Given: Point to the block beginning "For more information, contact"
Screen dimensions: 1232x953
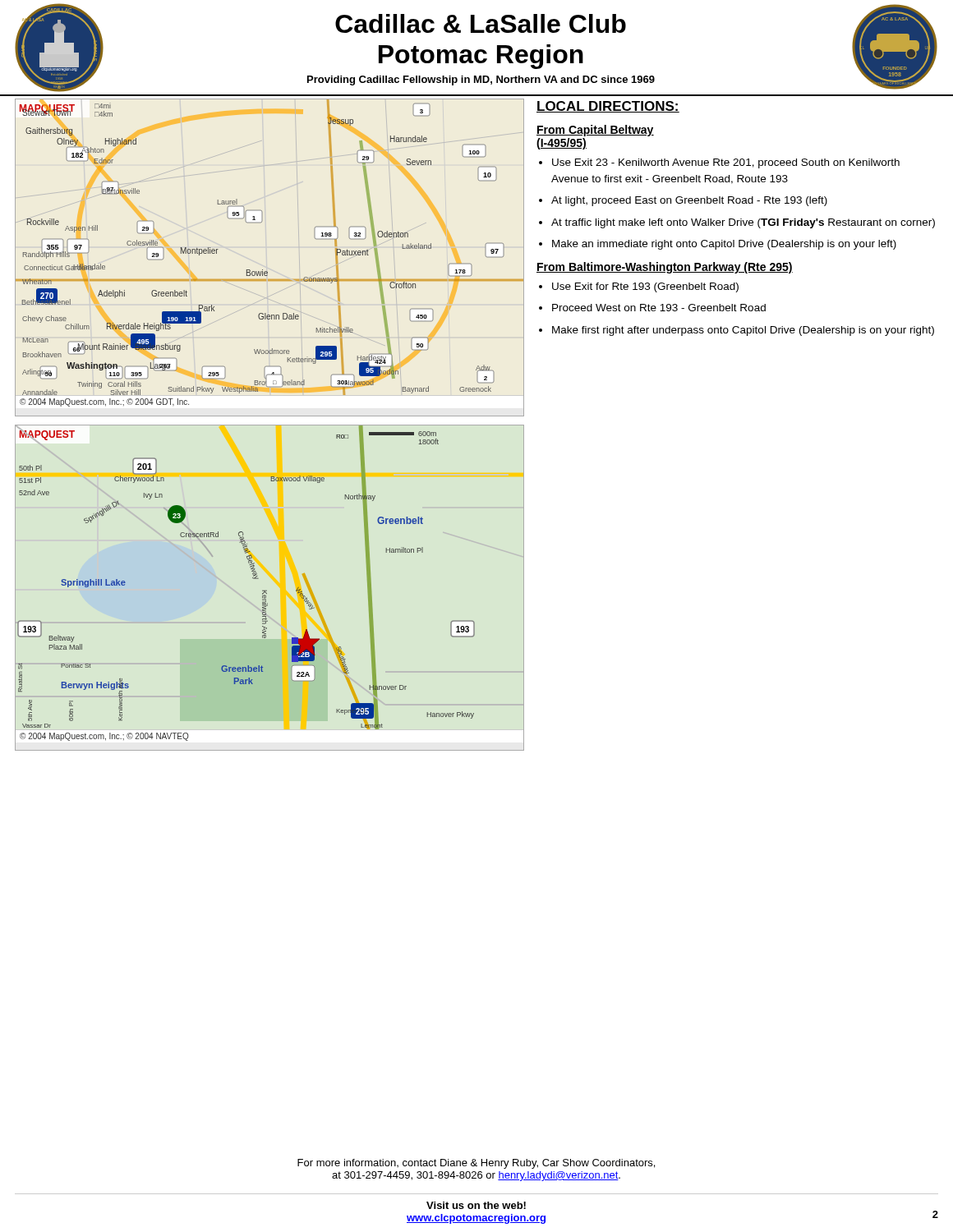Looking at the screenshot, I should (x=476, y=1169).
